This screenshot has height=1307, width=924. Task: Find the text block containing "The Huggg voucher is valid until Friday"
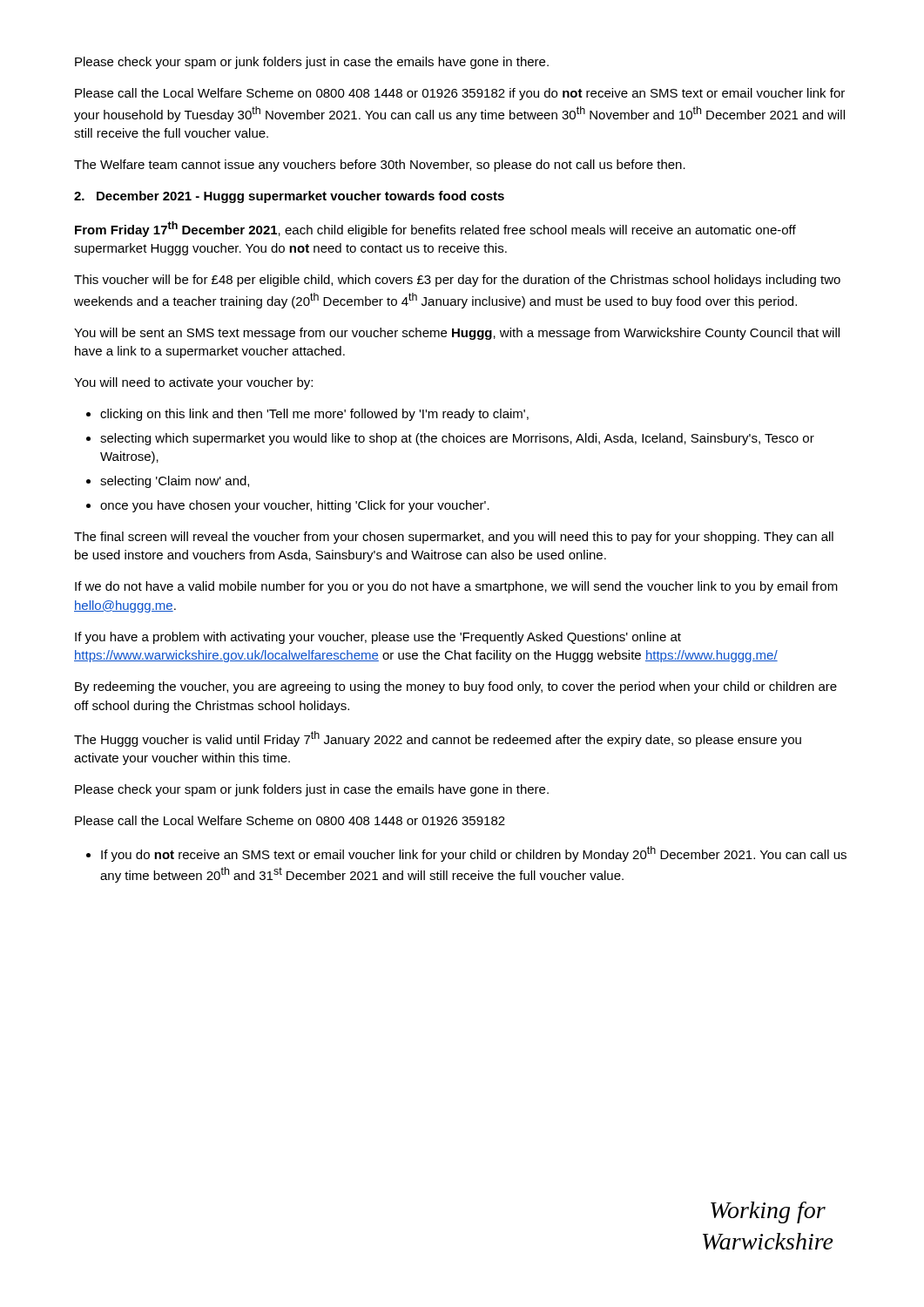(462, 747)
